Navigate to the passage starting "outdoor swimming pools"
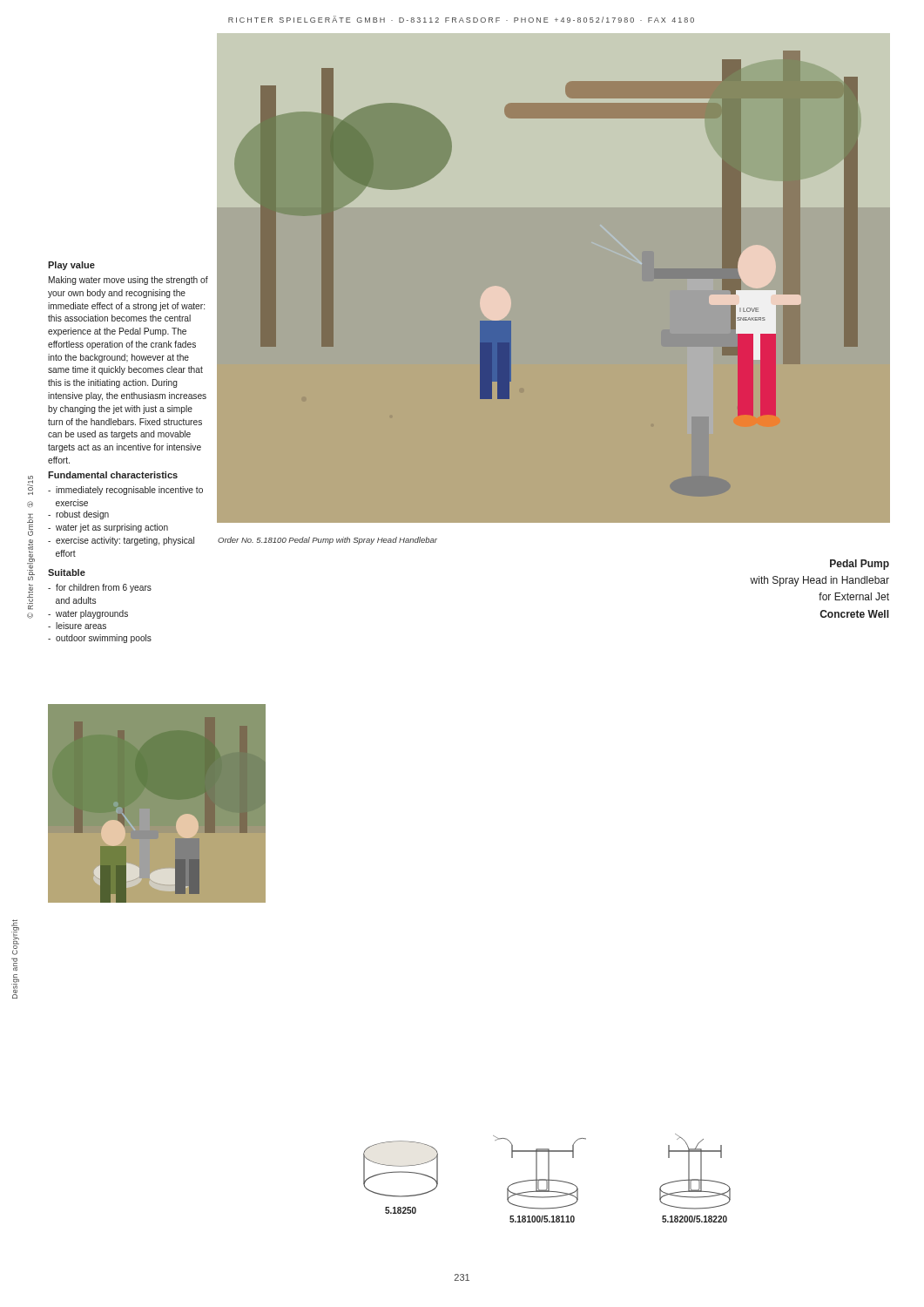Image resolution: width=924 pixels, height=1307 pixels. (x=100, y=638)
